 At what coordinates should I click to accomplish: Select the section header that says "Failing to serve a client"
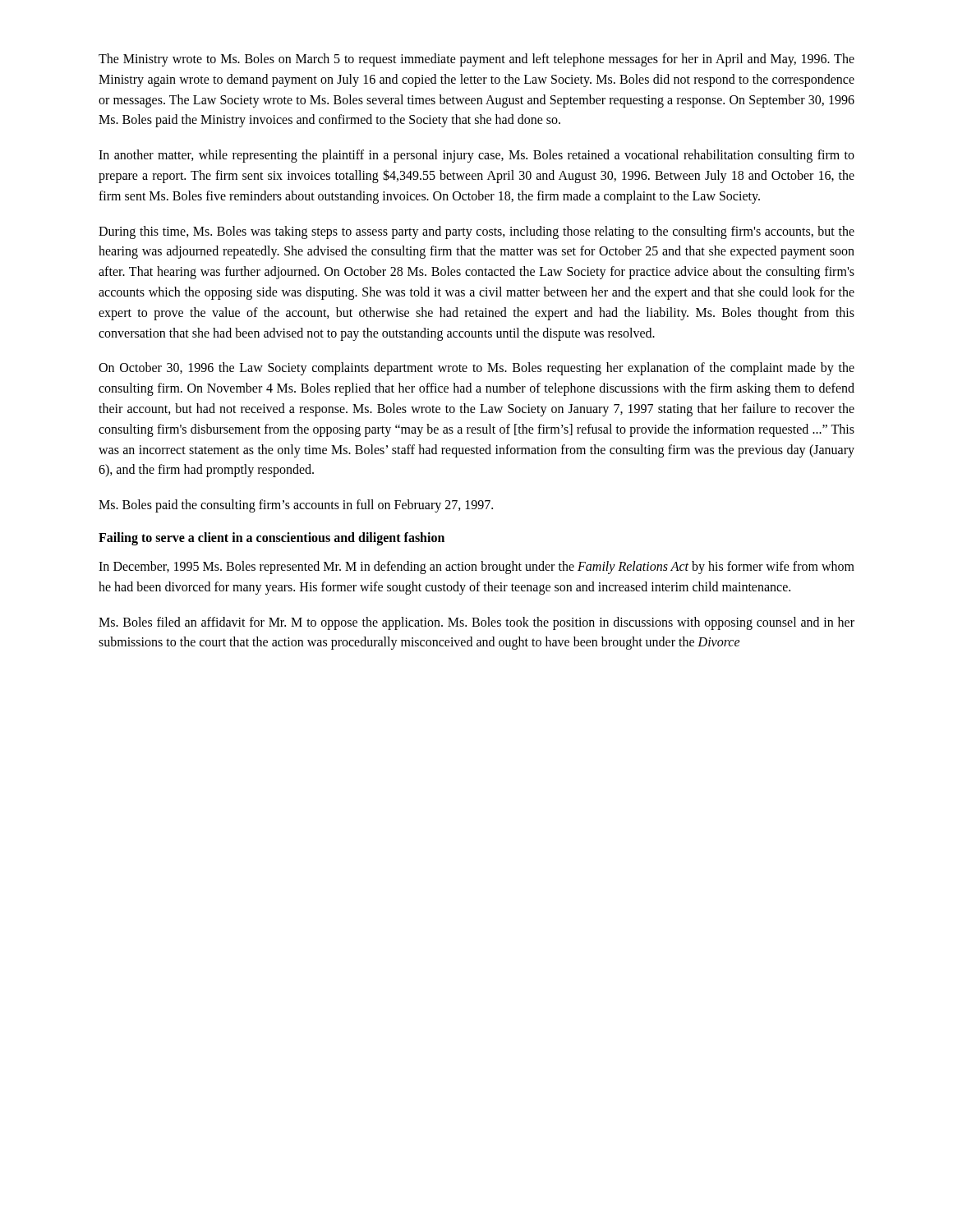point(272,538)
